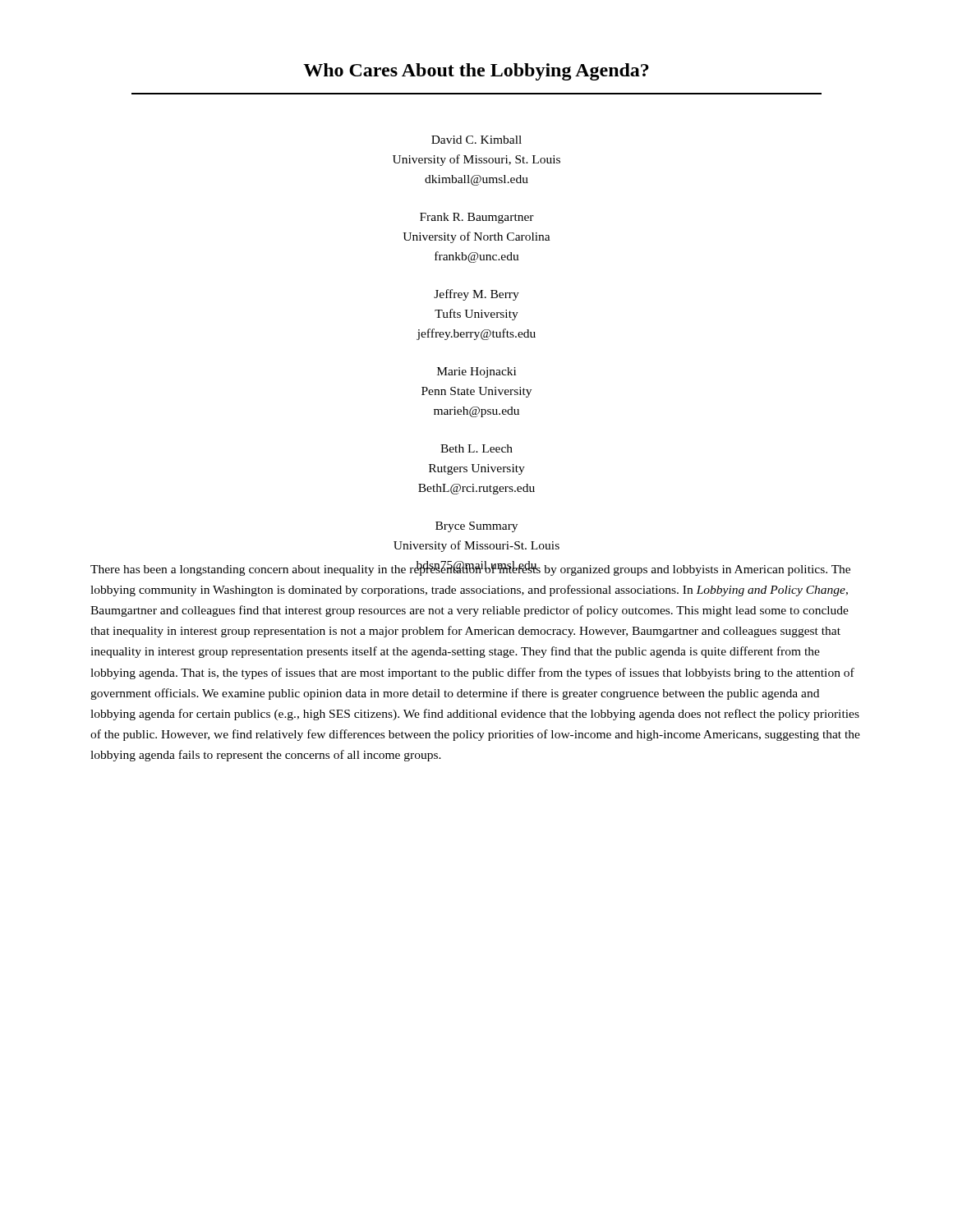Select the text that reads "Marie Hojnacki Penn State University marieh@psu.edu"
953x1232 pixels.
(x=476, y=391)
